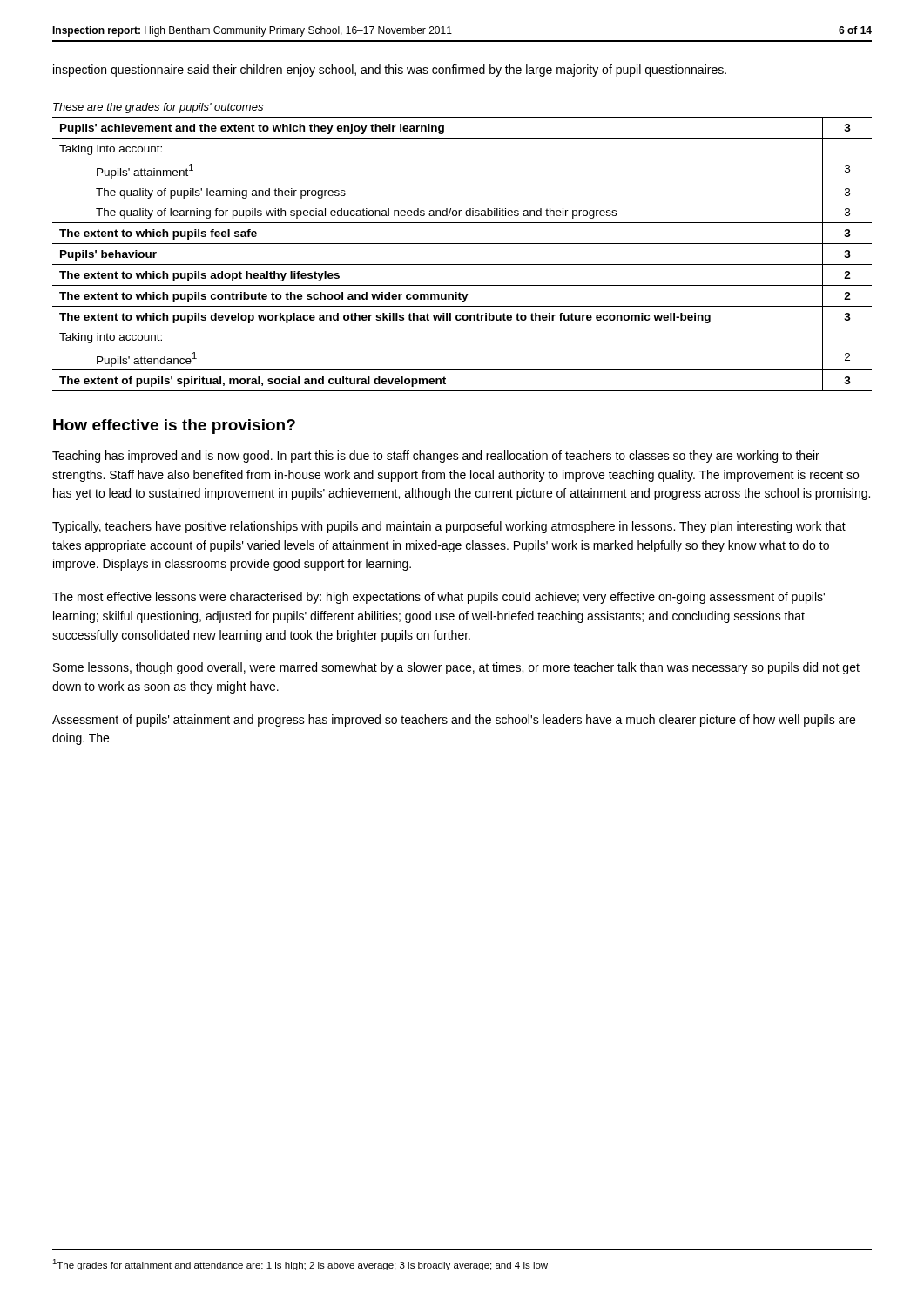Locate the caption containing "These are the grades for pupils' outcomes"
This screenshot has width=924, height=1307.
(158, 107)
